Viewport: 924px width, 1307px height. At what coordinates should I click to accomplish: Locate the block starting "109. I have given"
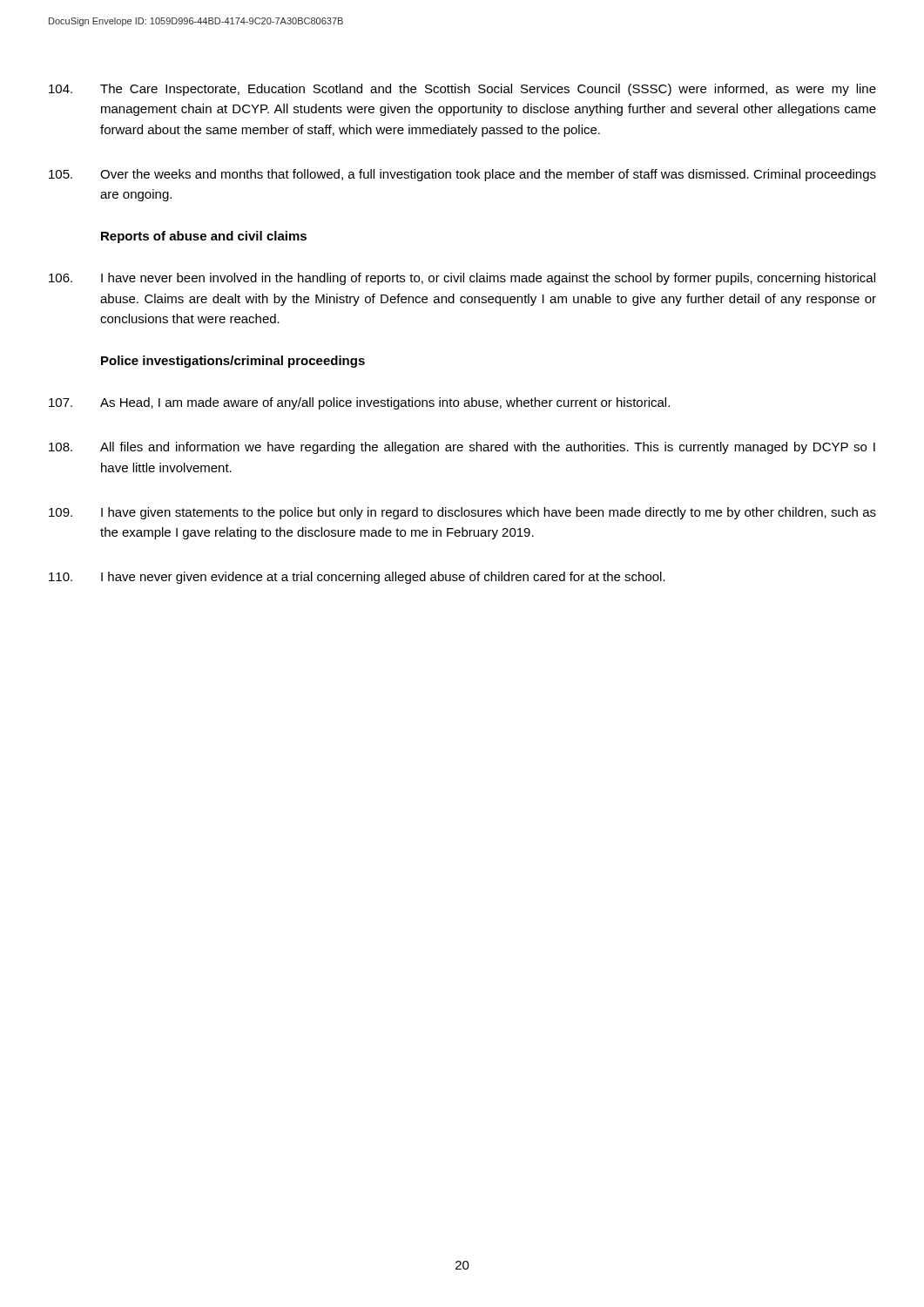[x=462, y=522]
